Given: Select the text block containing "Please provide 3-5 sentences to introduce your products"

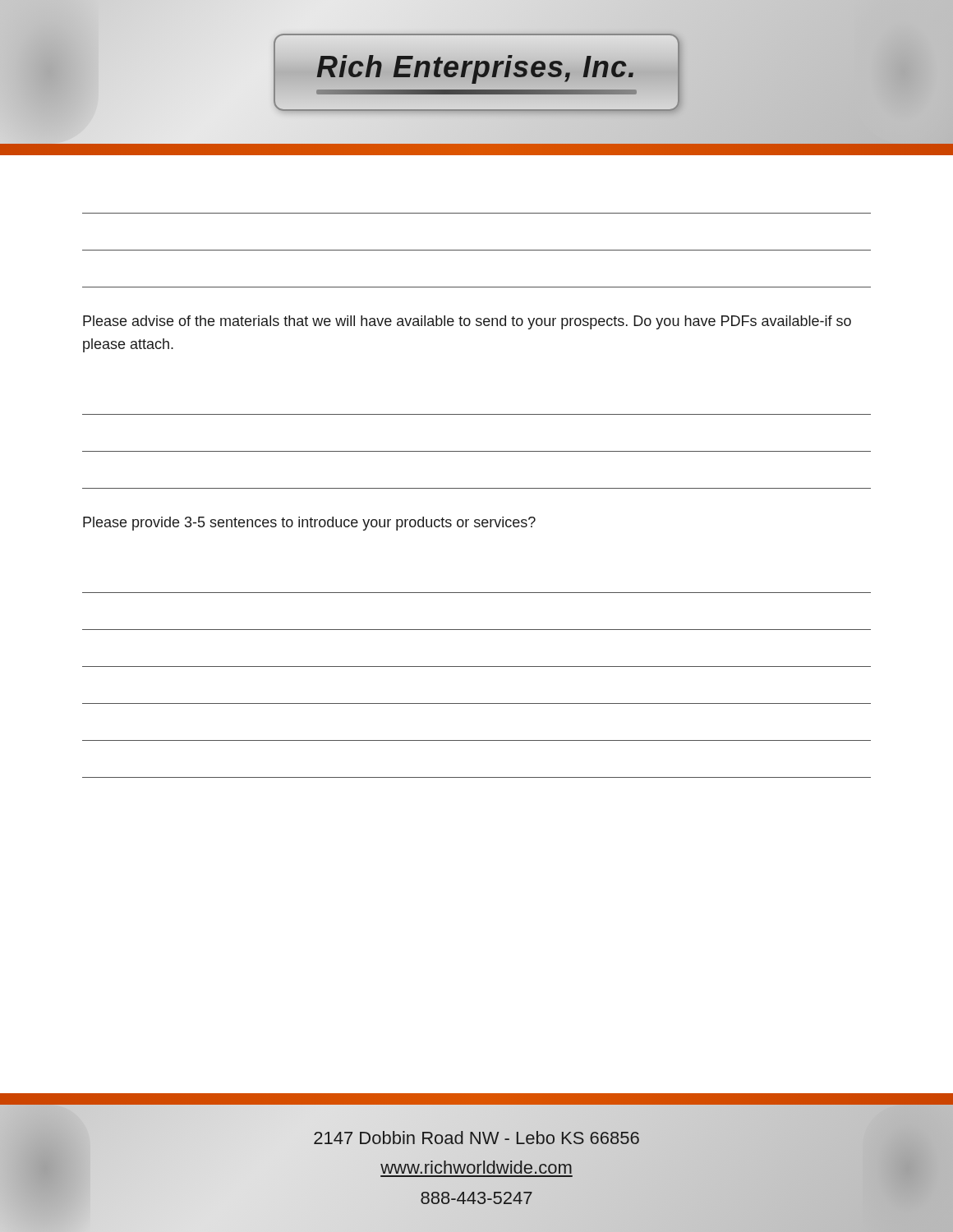Looking at the screenshot, I should (x=309, y=522).
